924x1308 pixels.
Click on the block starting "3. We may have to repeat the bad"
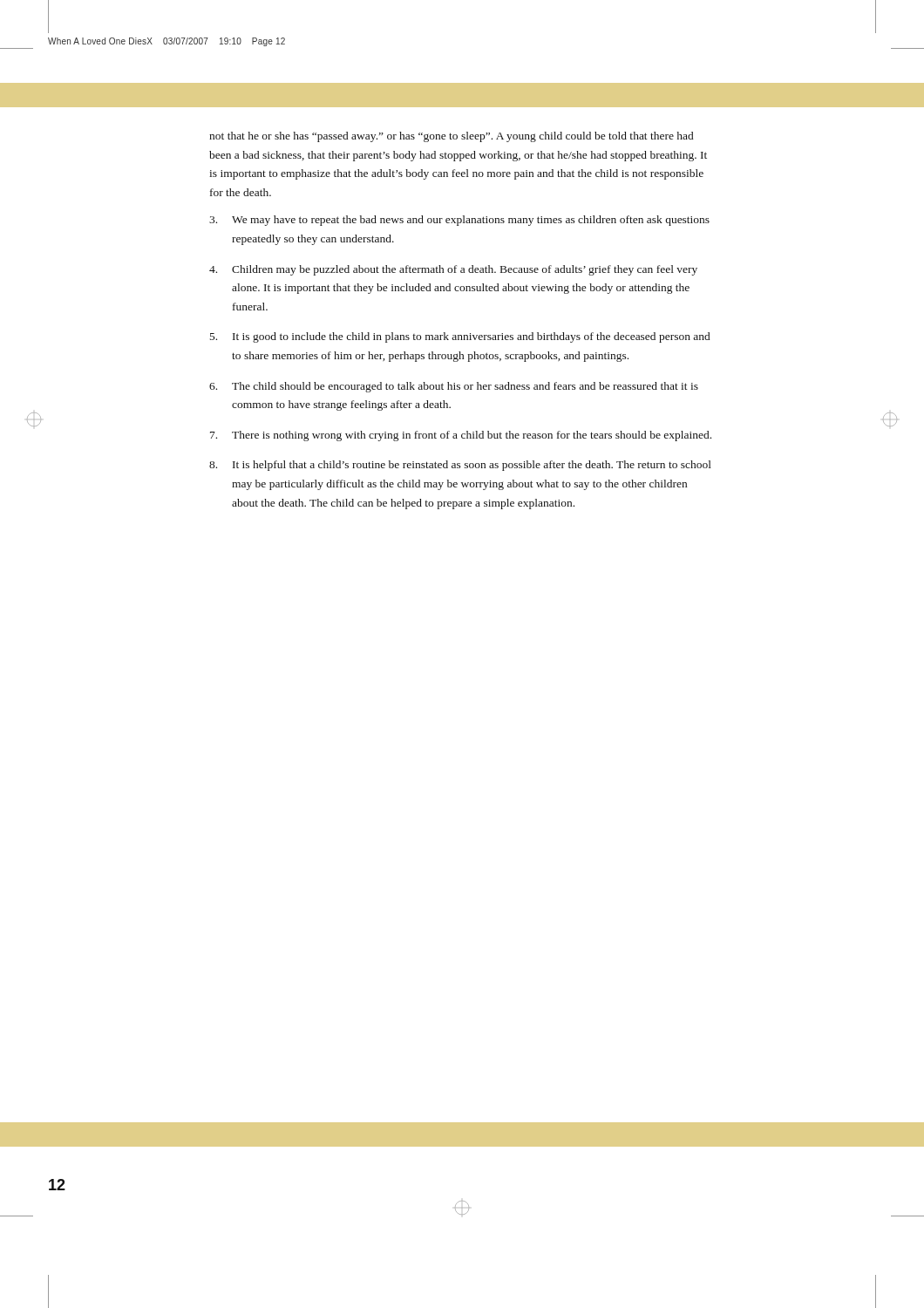(x=462, y=229)
